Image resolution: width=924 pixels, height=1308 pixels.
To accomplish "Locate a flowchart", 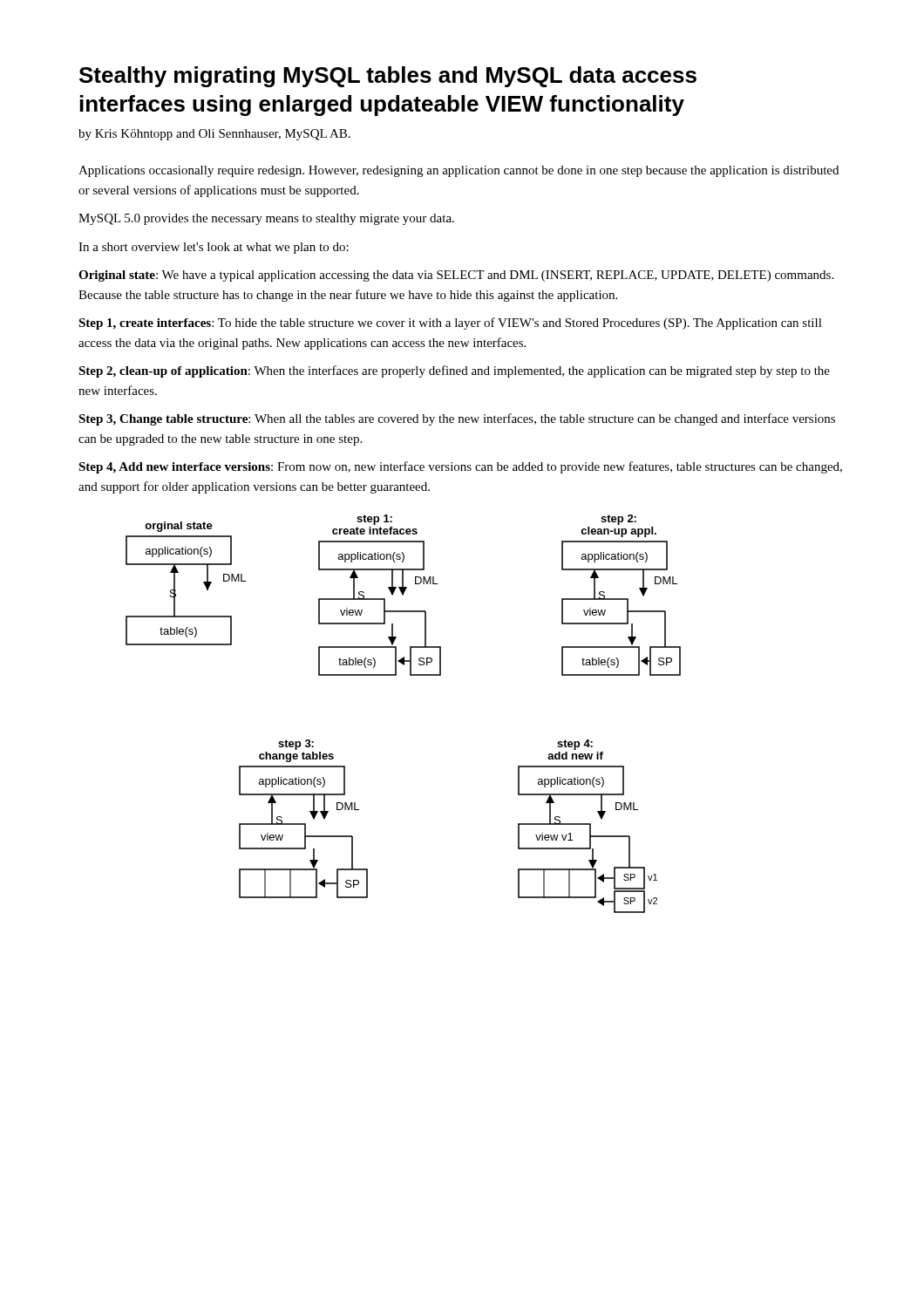I will click(x=462, y=752).
